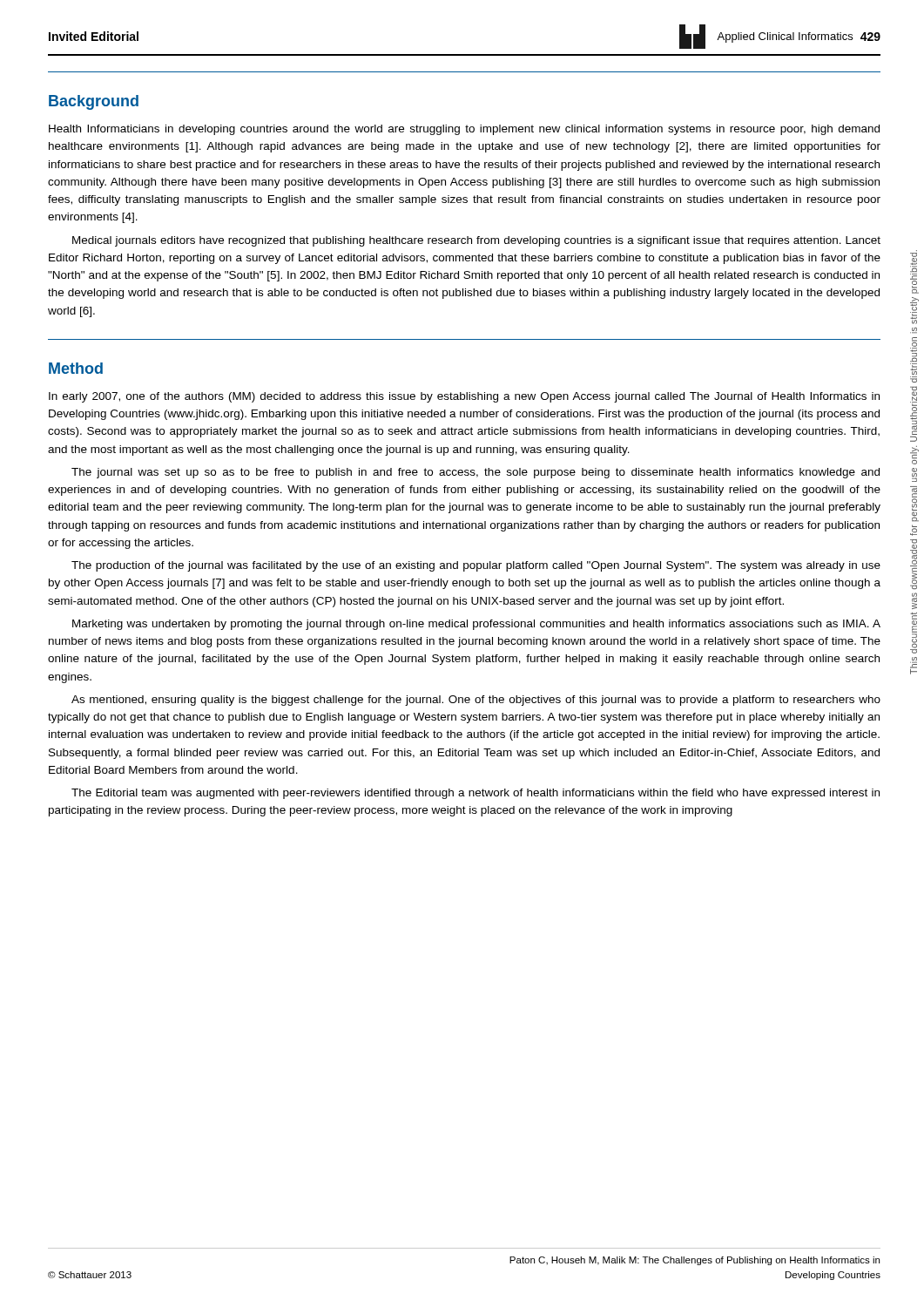The height and width of the screenshot is (1307, 924).
Task: Navigate to the region starting "Health Informaticians in developing countries"
Action: point(464,130)
